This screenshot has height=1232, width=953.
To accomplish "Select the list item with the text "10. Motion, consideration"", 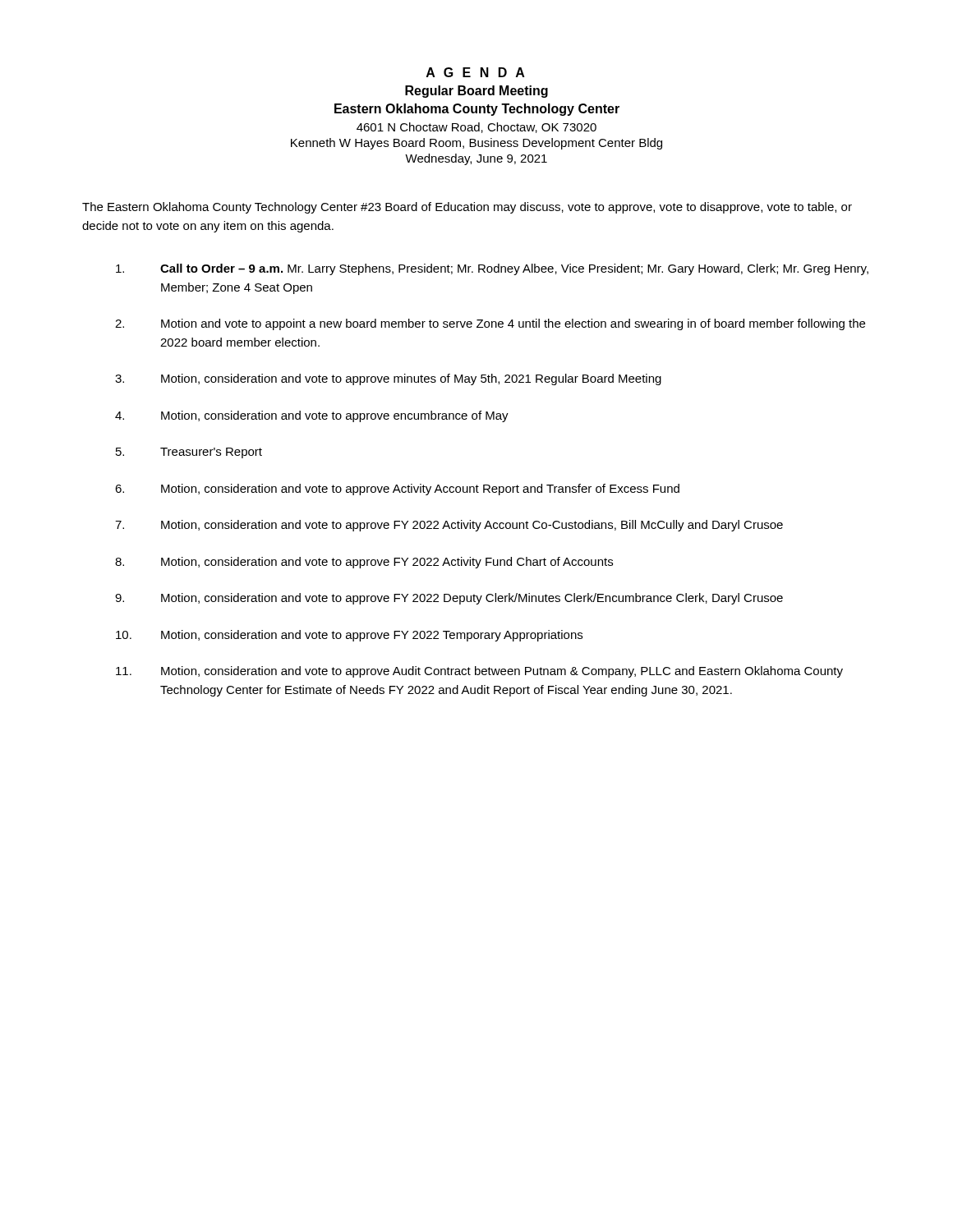I will pyautogui.click(x=476, y=635).
